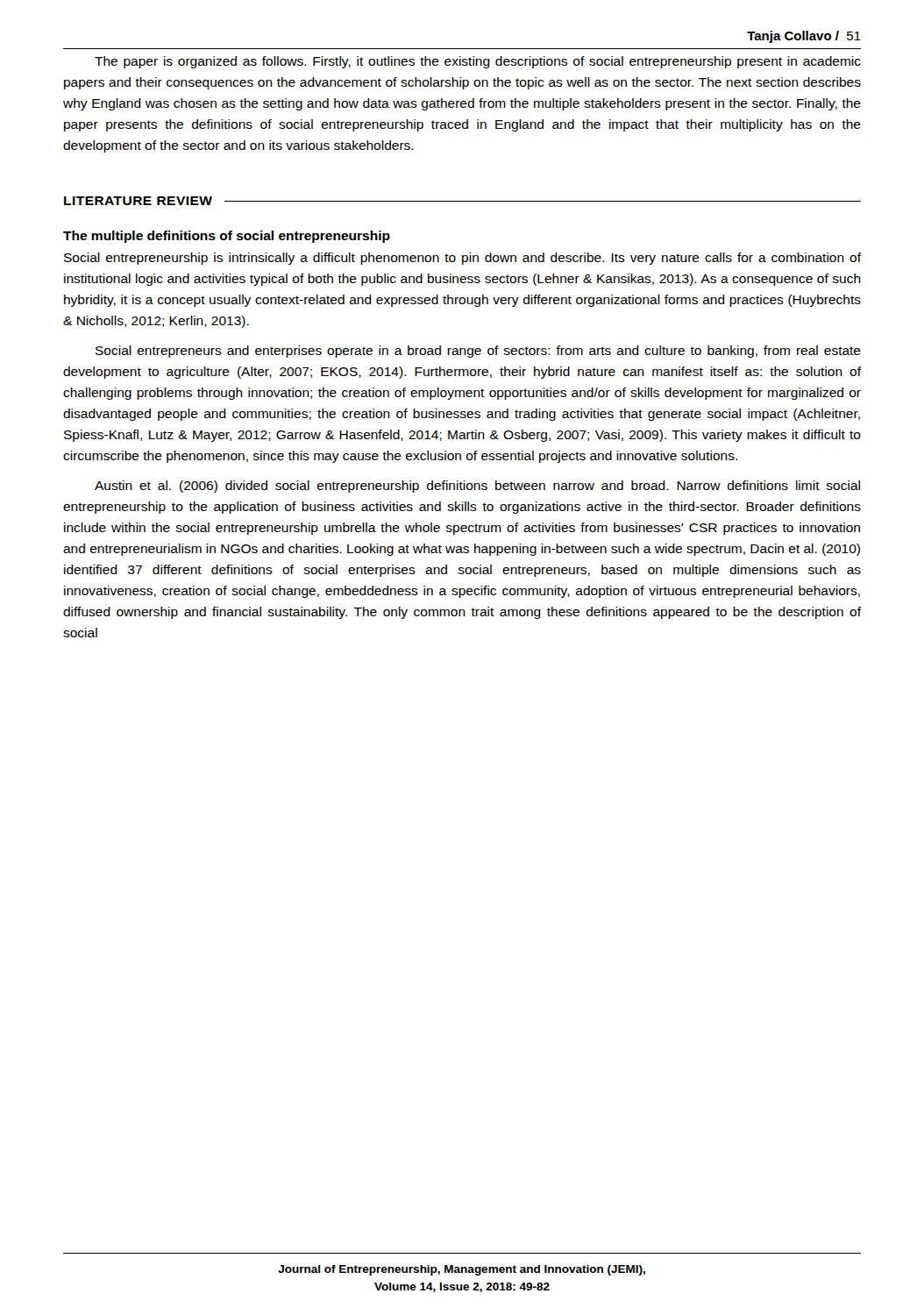Viewport: 924px width, 1315px height.
Task: Click on the text block that reads "The paper is"
Action: click(x=462, y=103)
